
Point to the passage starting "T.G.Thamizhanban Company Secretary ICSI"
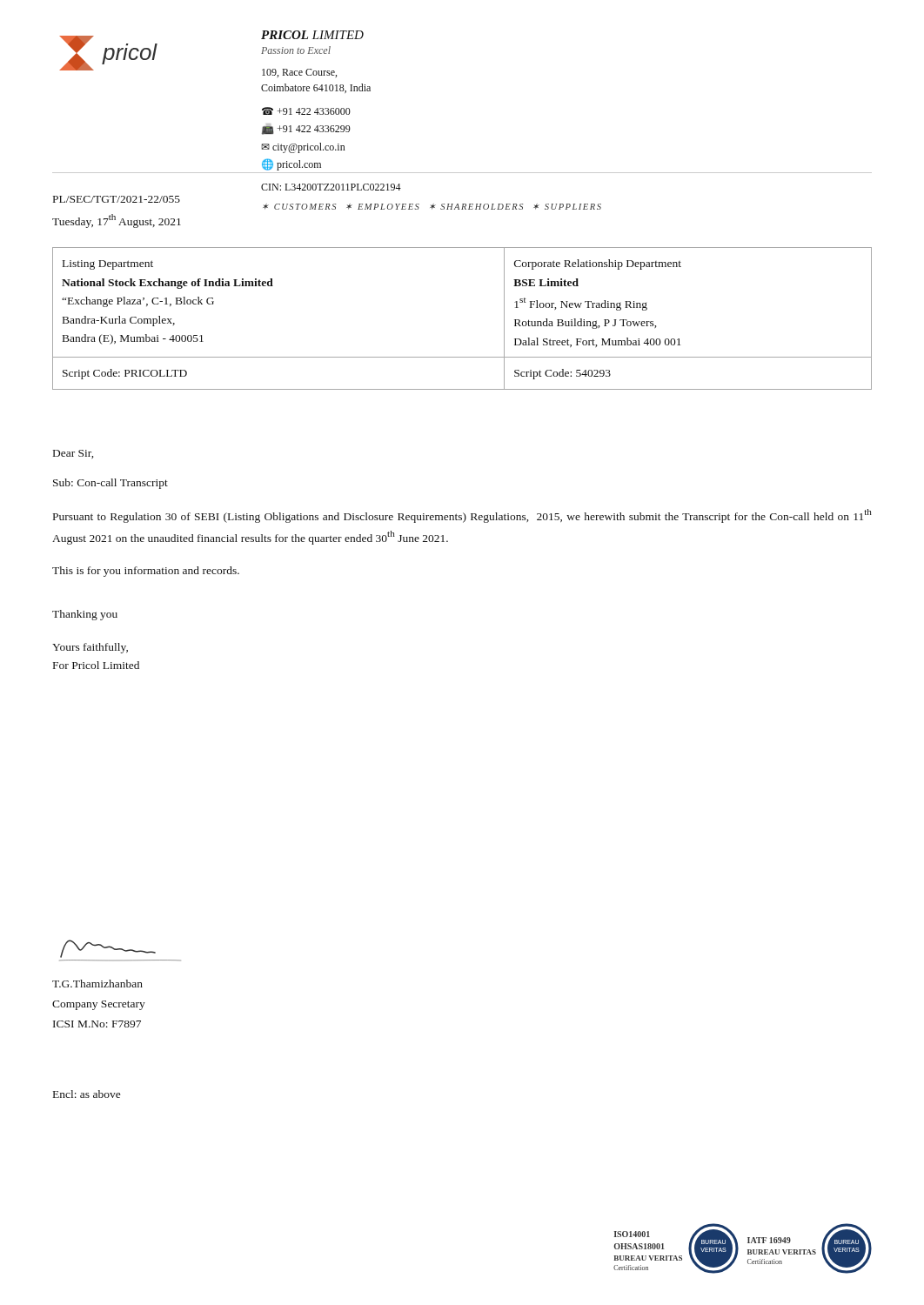99,1003
